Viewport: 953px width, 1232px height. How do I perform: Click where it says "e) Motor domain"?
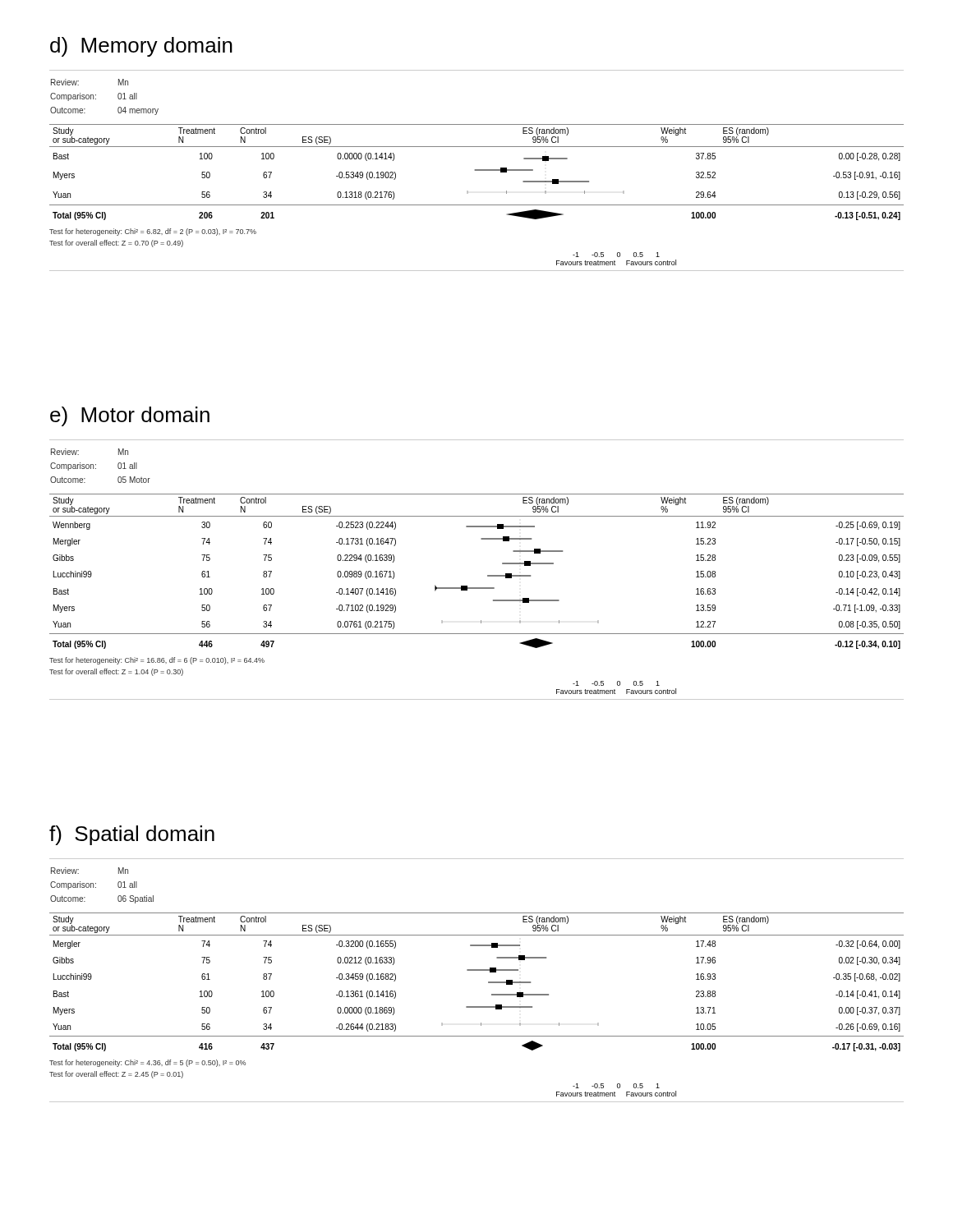tap(130, 415)
